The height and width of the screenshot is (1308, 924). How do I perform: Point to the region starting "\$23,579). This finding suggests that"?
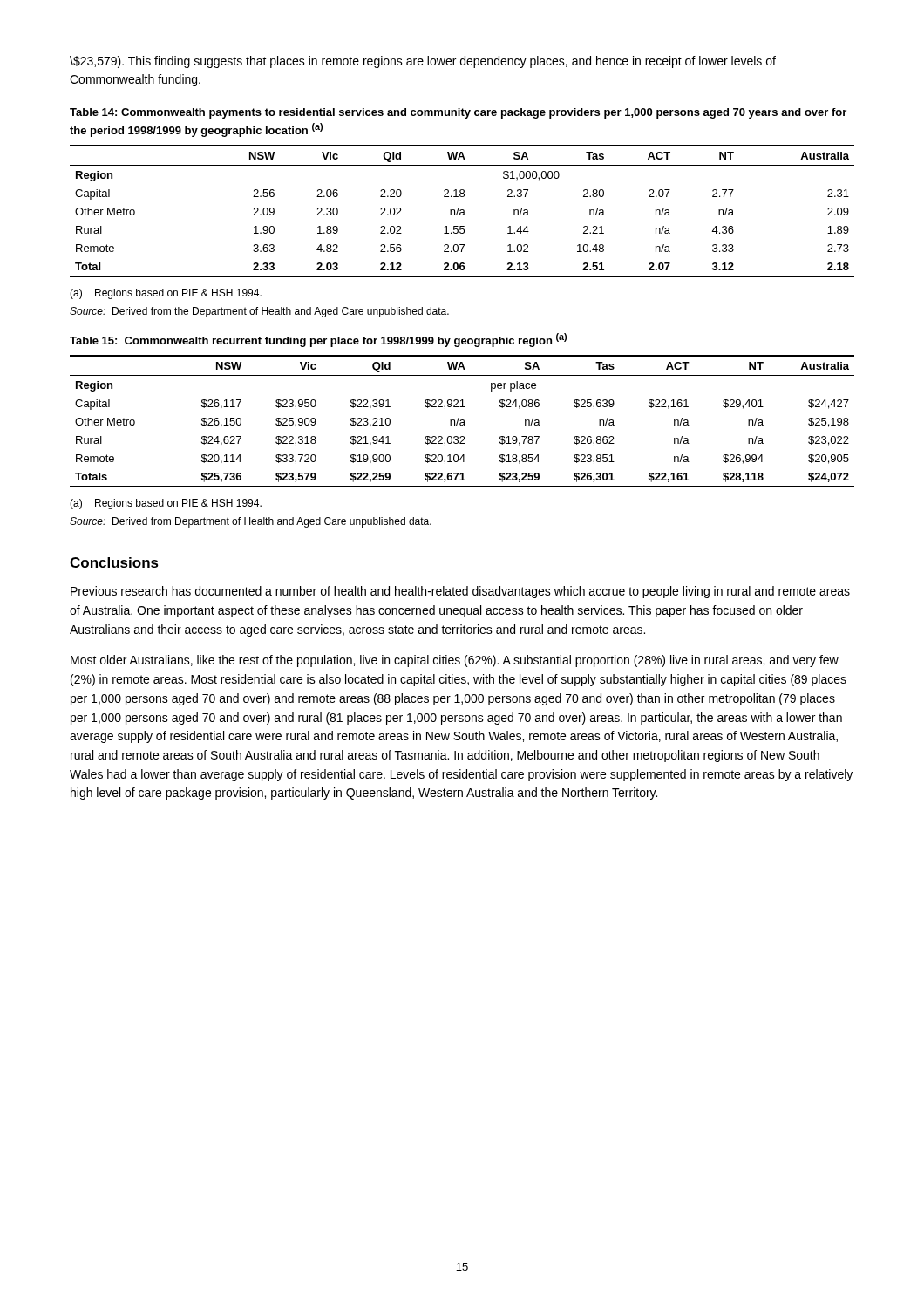point(423,70)
